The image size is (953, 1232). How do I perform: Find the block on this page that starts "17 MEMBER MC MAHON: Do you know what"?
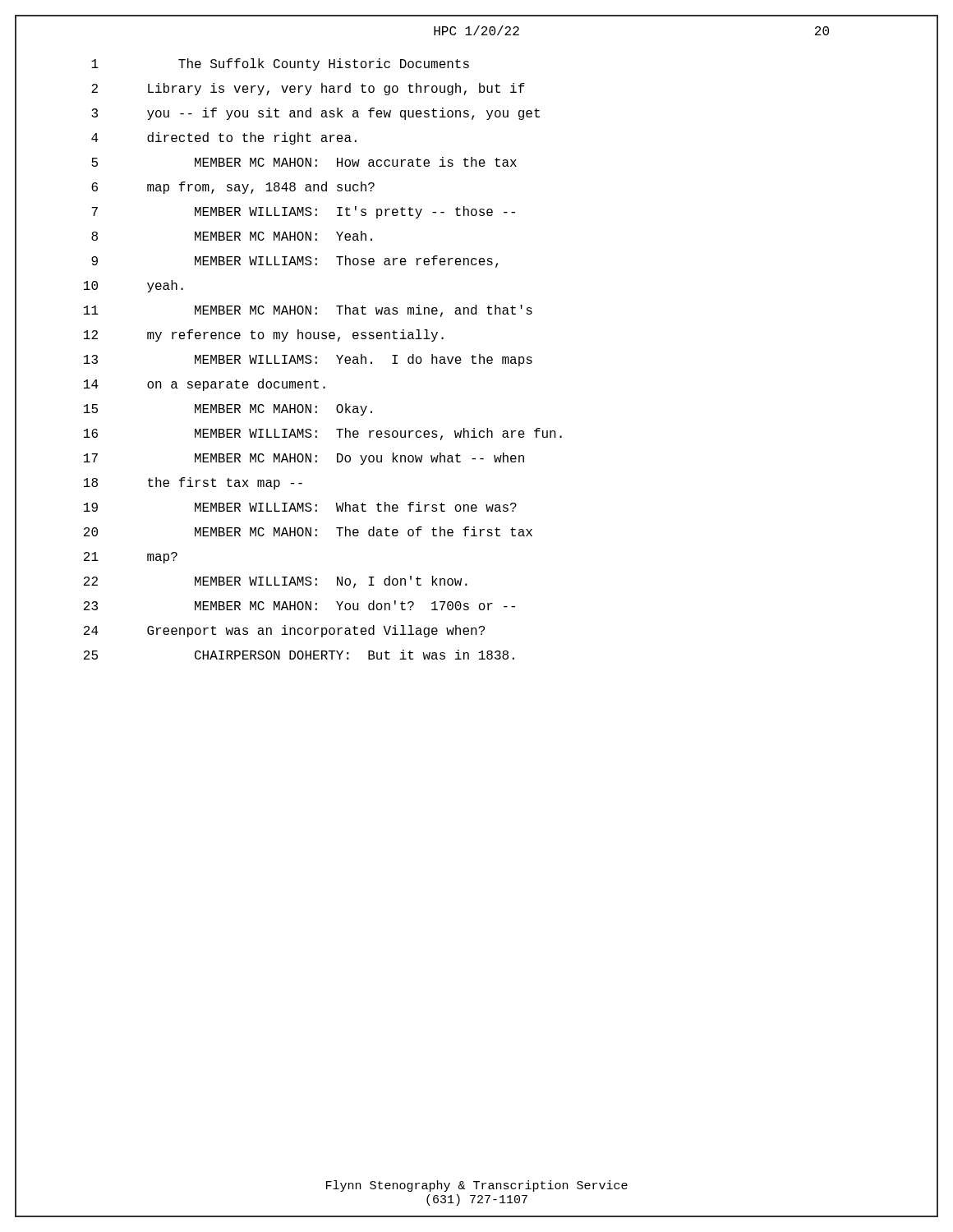[x=476, y=459]
